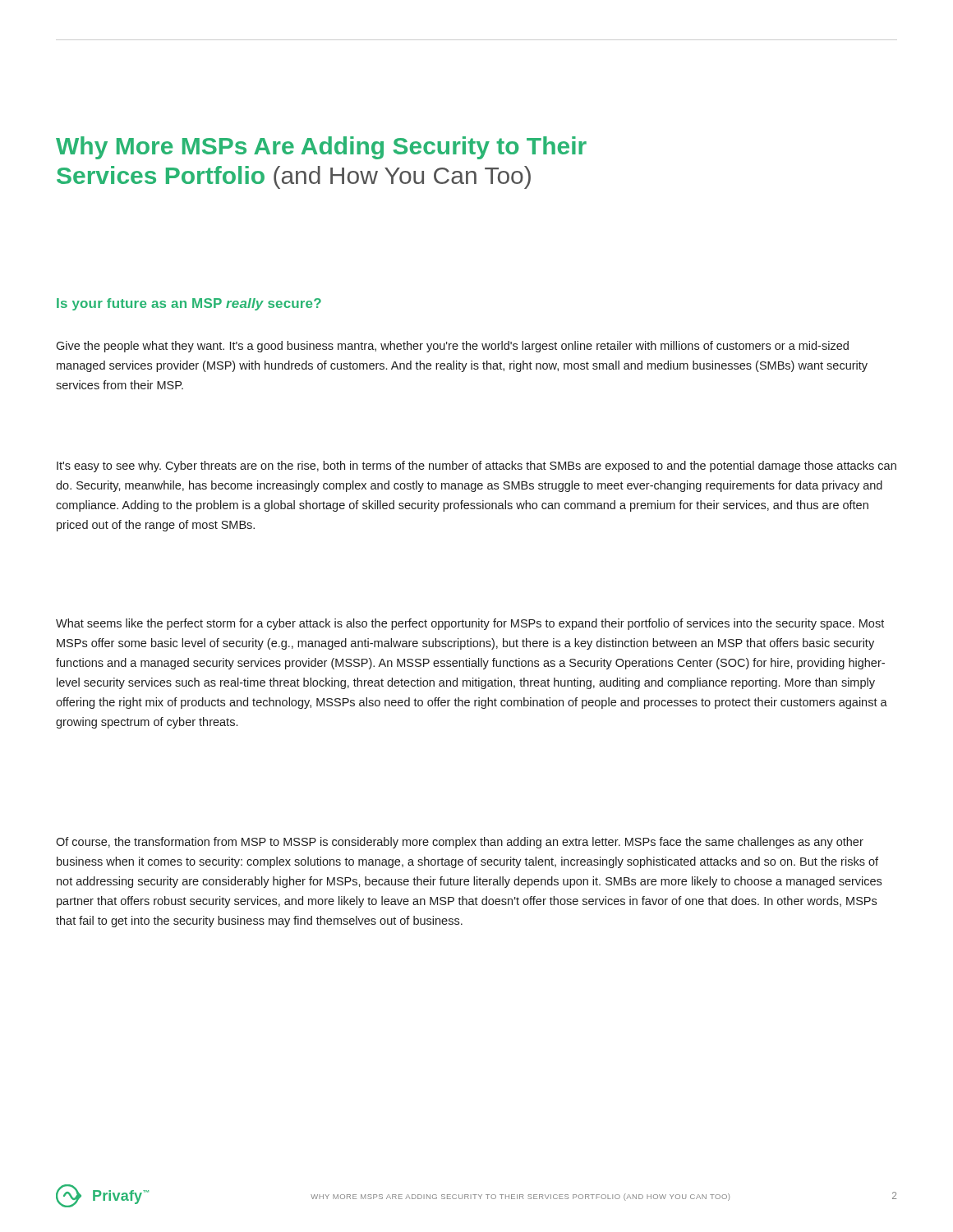This screenshot has height=1232, width=953.
Task: Select the text block containing "Give the people what they want."
Action: pyautogui.click(x=462, y=365)
